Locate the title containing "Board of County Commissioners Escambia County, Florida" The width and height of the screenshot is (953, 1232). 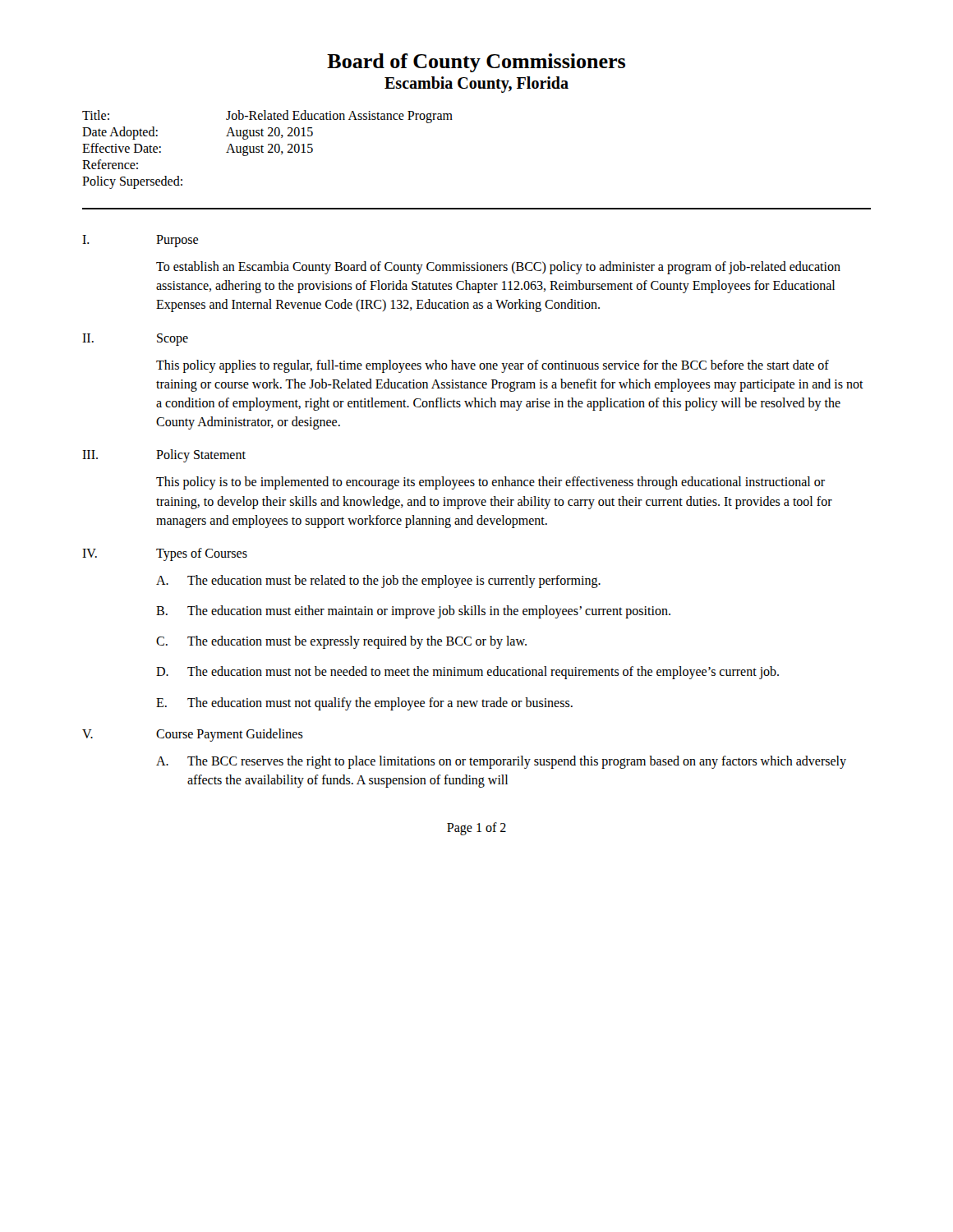476,71
